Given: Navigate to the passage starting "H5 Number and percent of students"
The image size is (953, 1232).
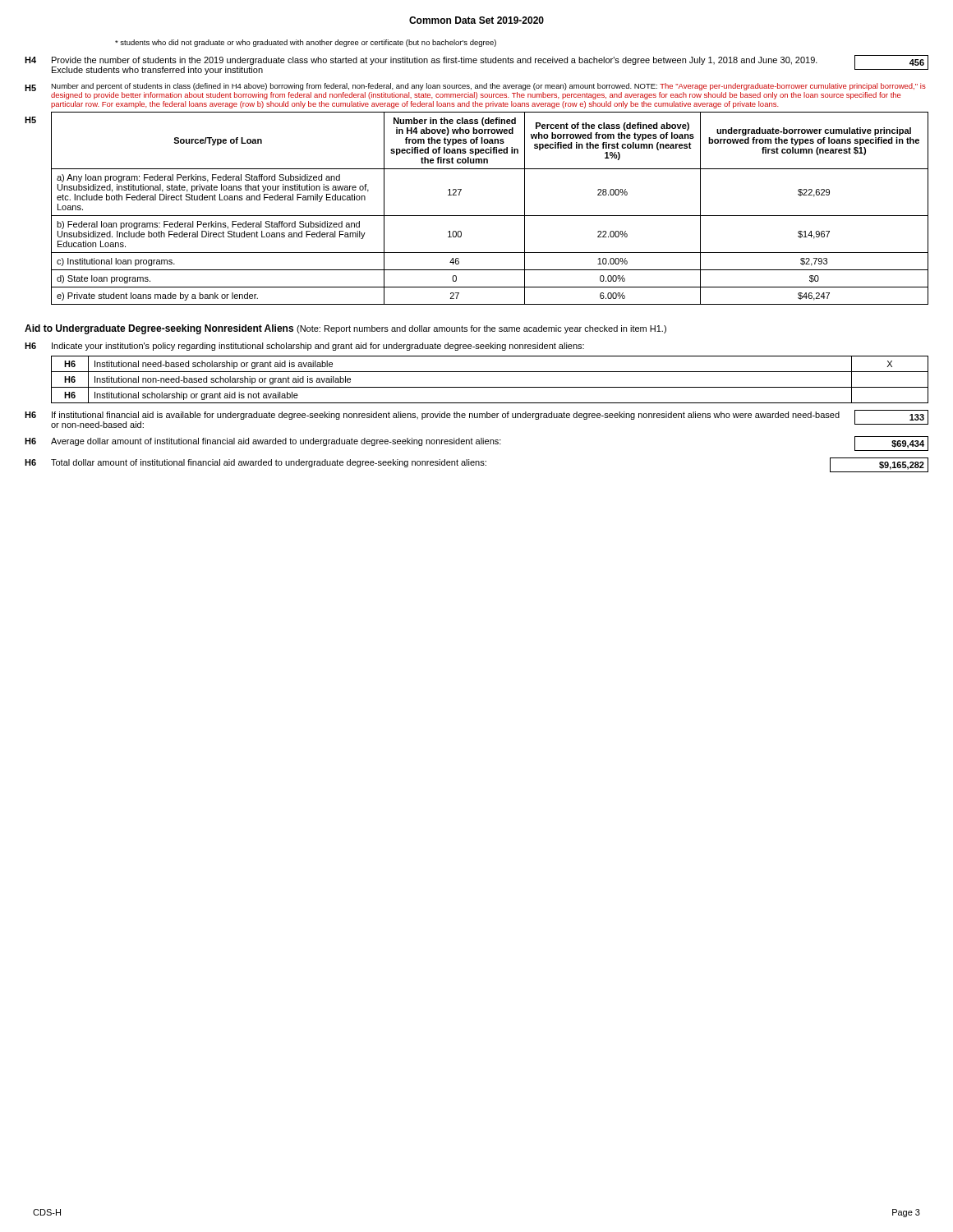Looking at the screenshot, I should (x=476, y=95).
